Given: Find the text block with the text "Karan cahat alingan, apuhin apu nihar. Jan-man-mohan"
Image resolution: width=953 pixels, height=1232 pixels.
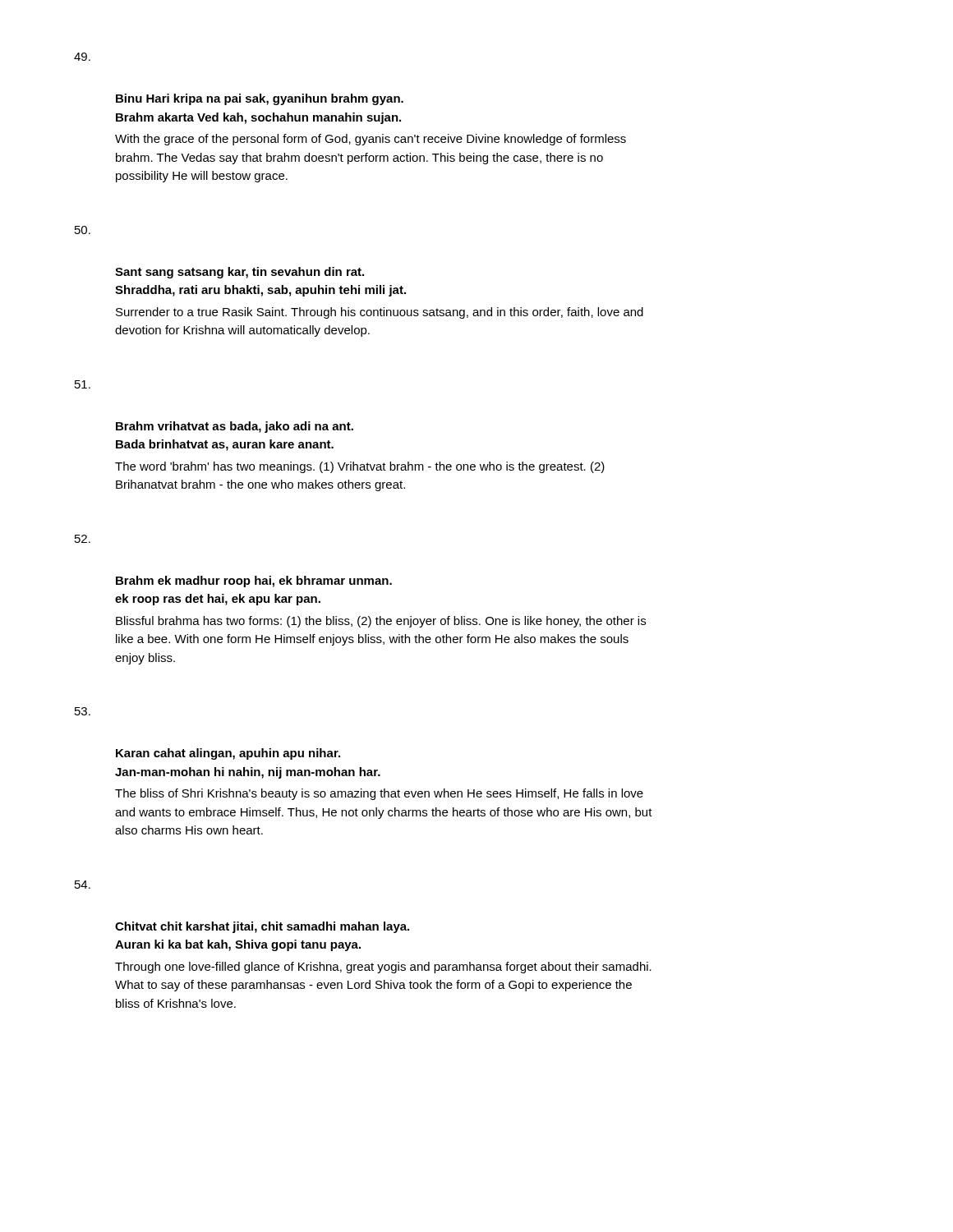Looking at the screenshot, I should [x=534, y=792].
